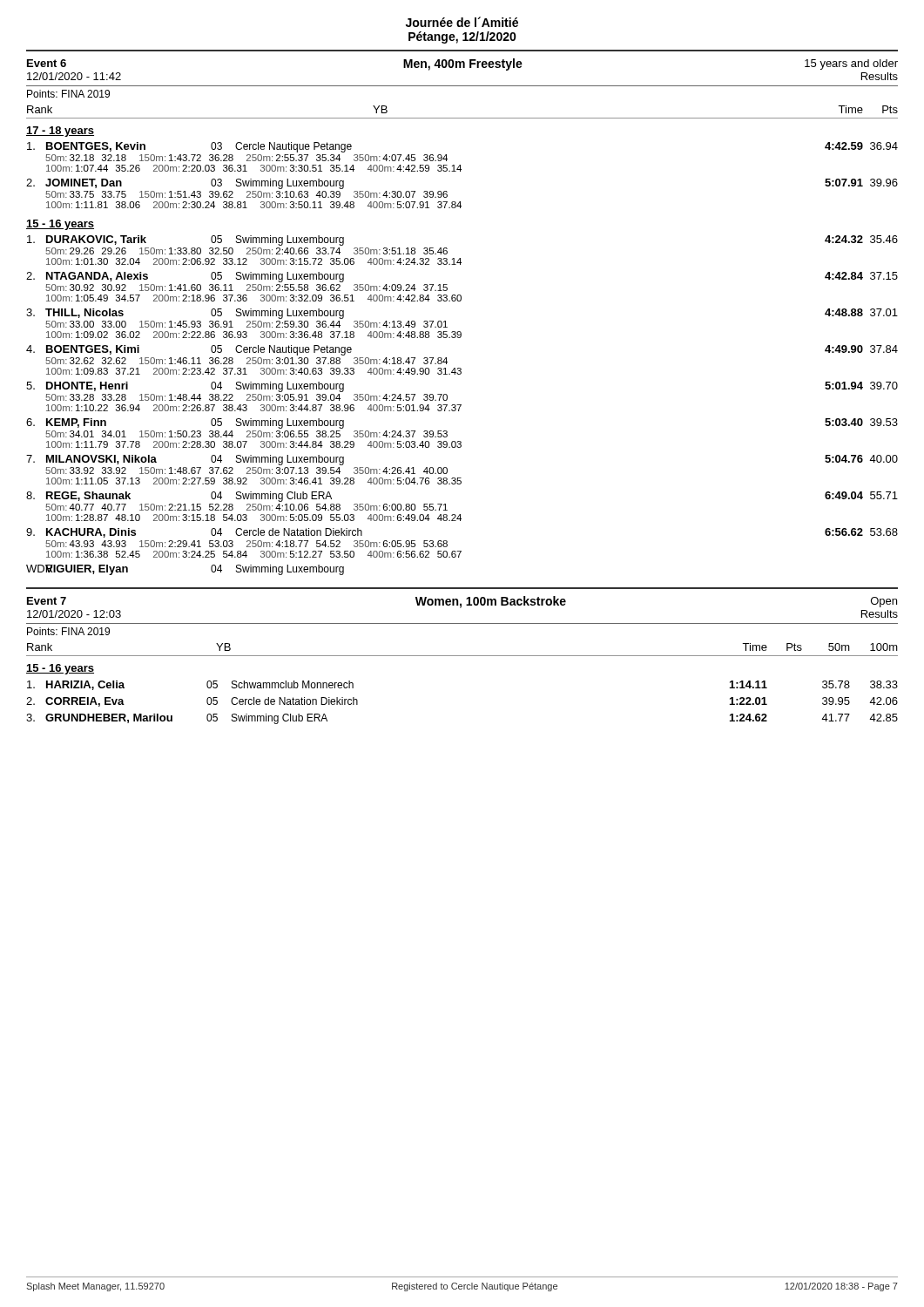Select the table that reads "THILL, Nicolas 05 Swimming"
Screen dimensions: 1307x924
click(x=462, y=323)
